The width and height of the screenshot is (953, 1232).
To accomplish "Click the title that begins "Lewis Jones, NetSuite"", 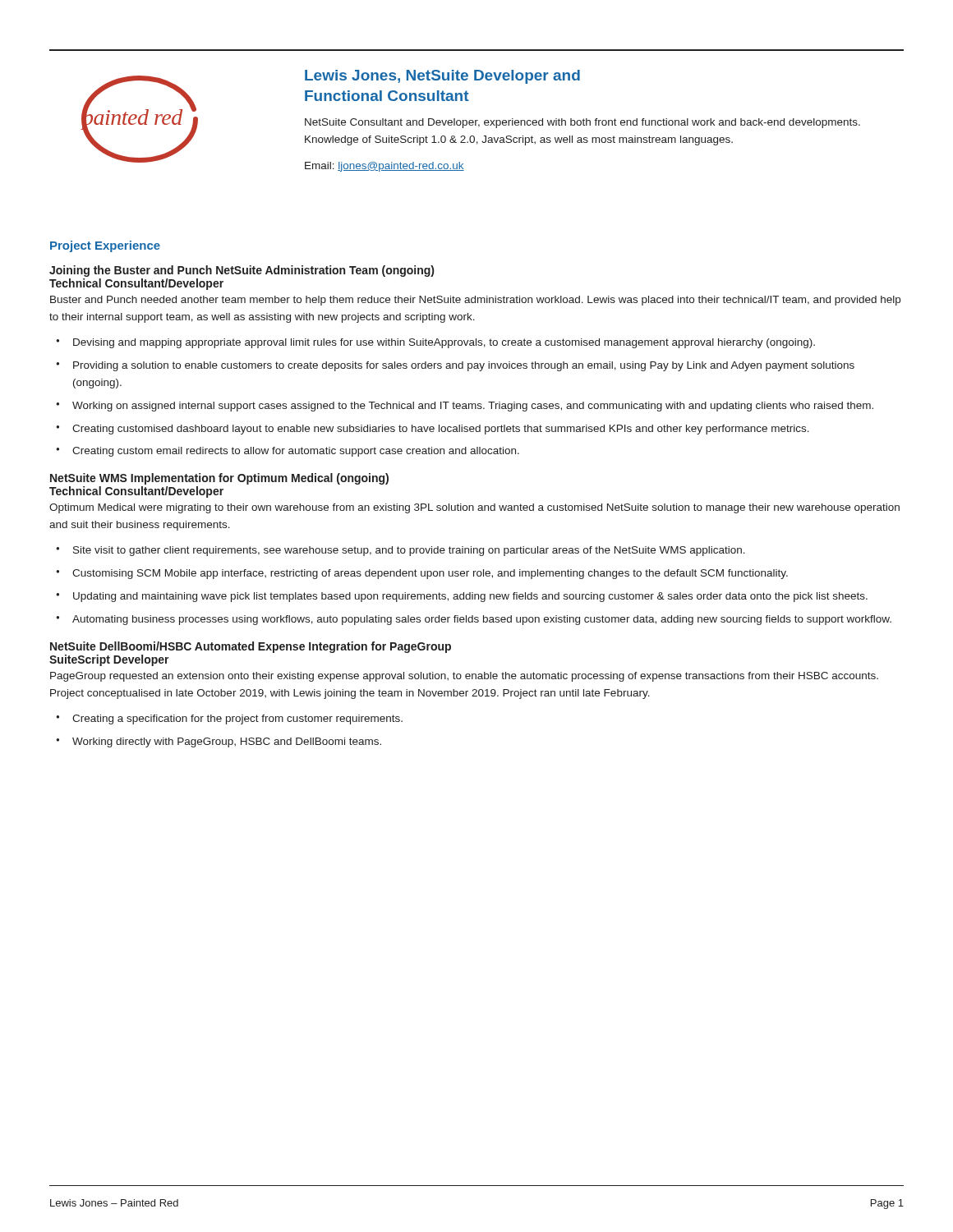I will pos(442,85).
